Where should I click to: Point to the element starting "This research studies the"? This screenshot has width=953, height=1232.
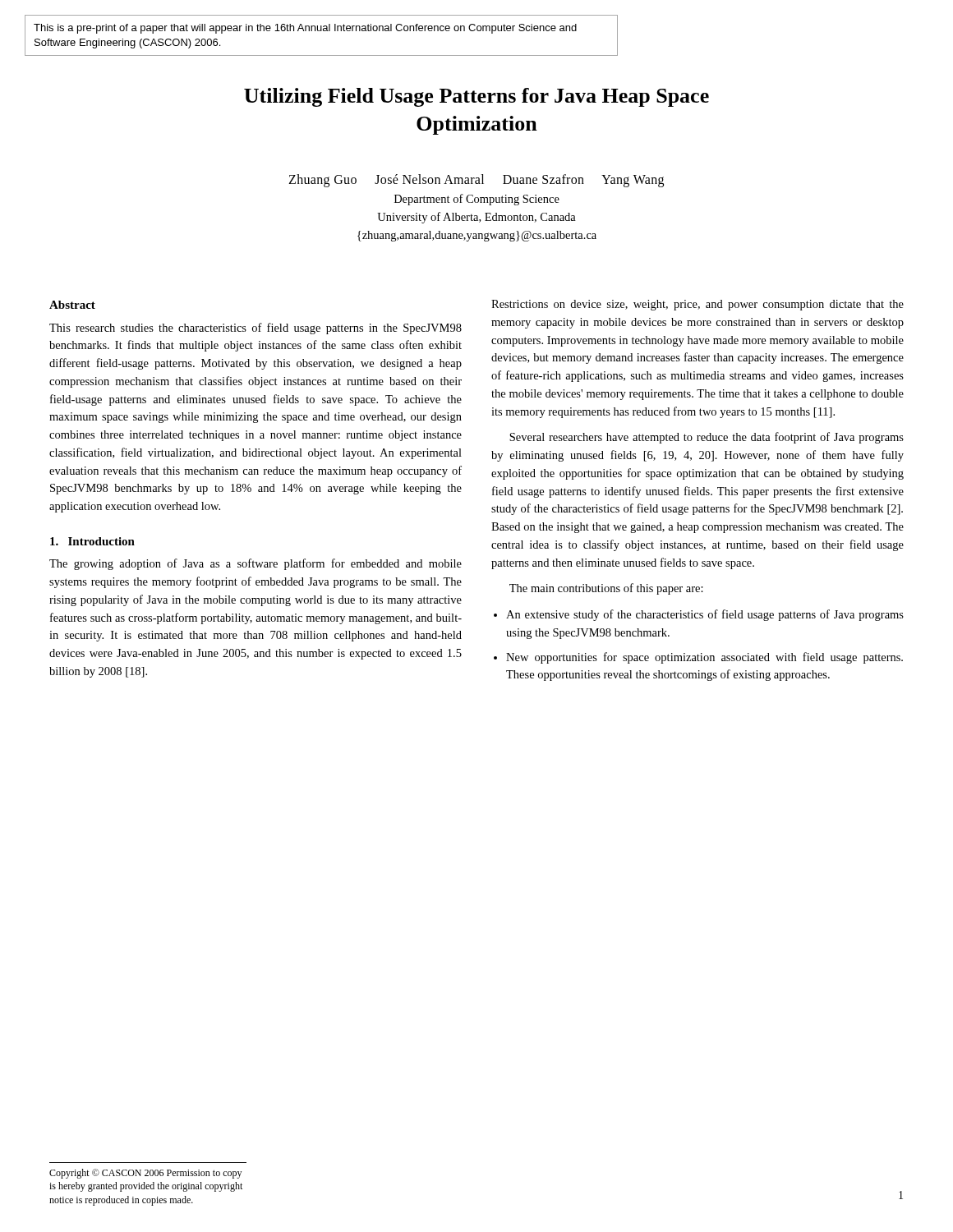[x=255, y=417]
